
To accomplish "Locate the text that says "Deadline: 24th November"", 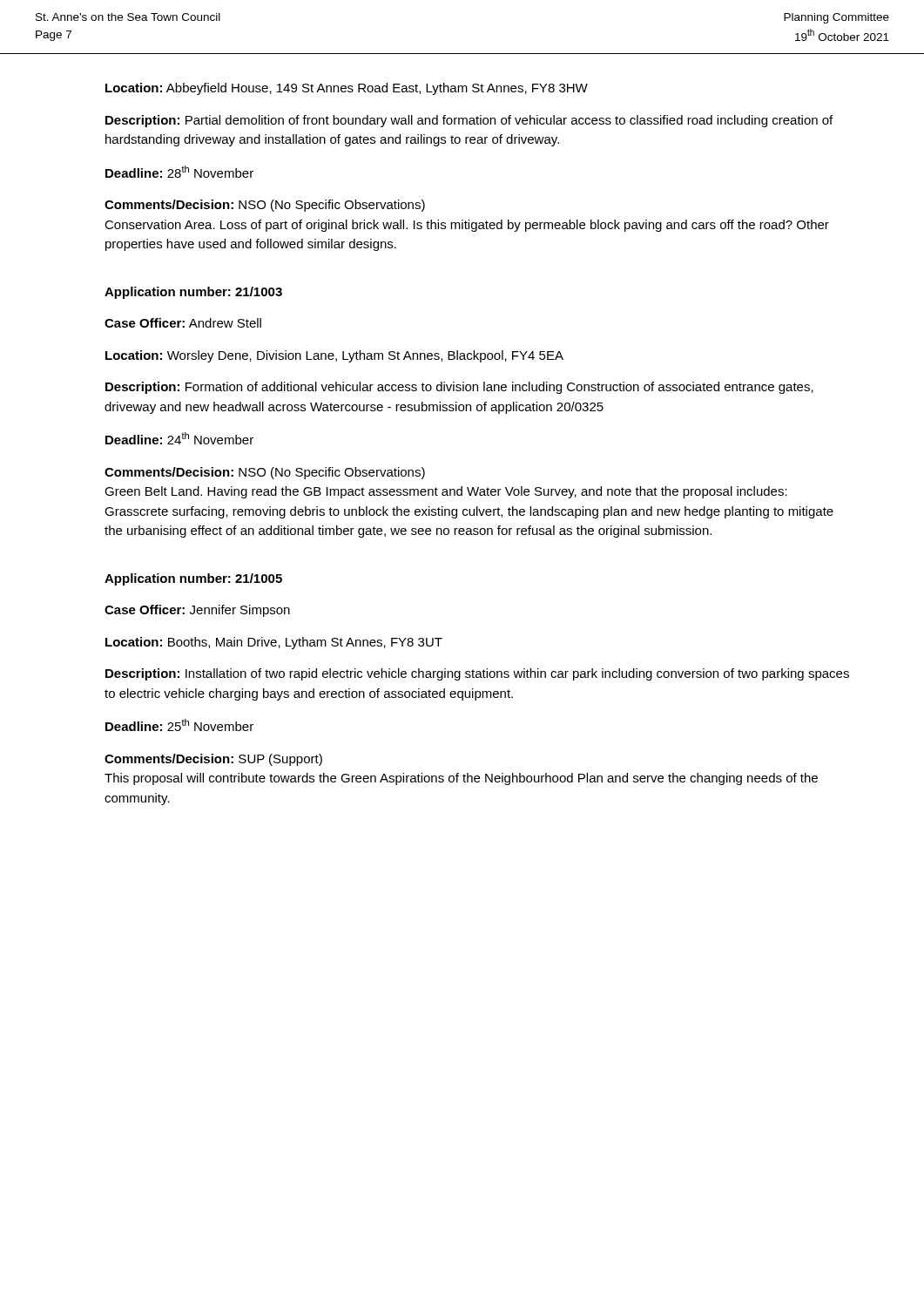I will click(x=179, y=438).
